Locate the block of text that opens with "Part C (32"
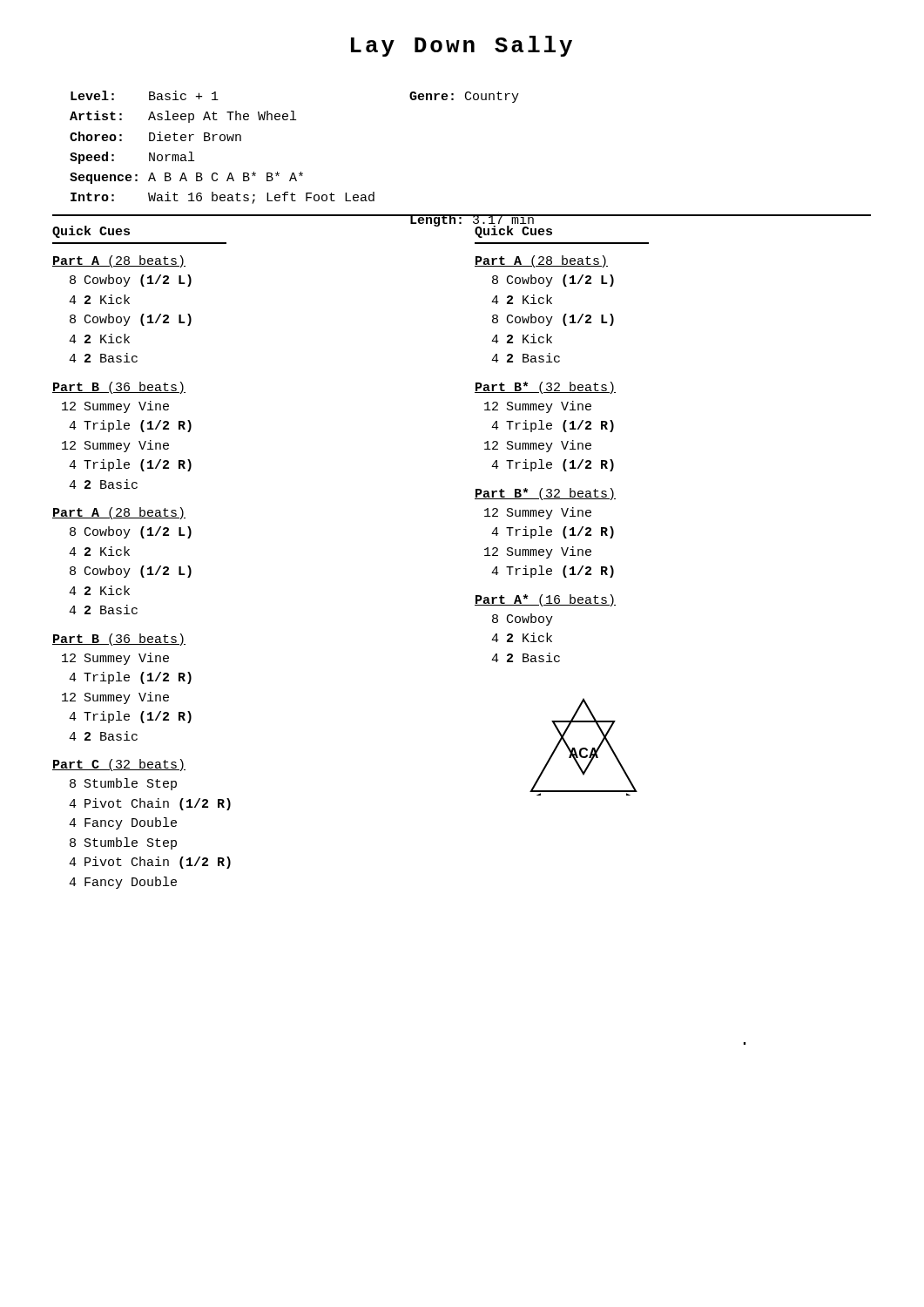This screenshot has width=924, height=1307. pos(119,765)
